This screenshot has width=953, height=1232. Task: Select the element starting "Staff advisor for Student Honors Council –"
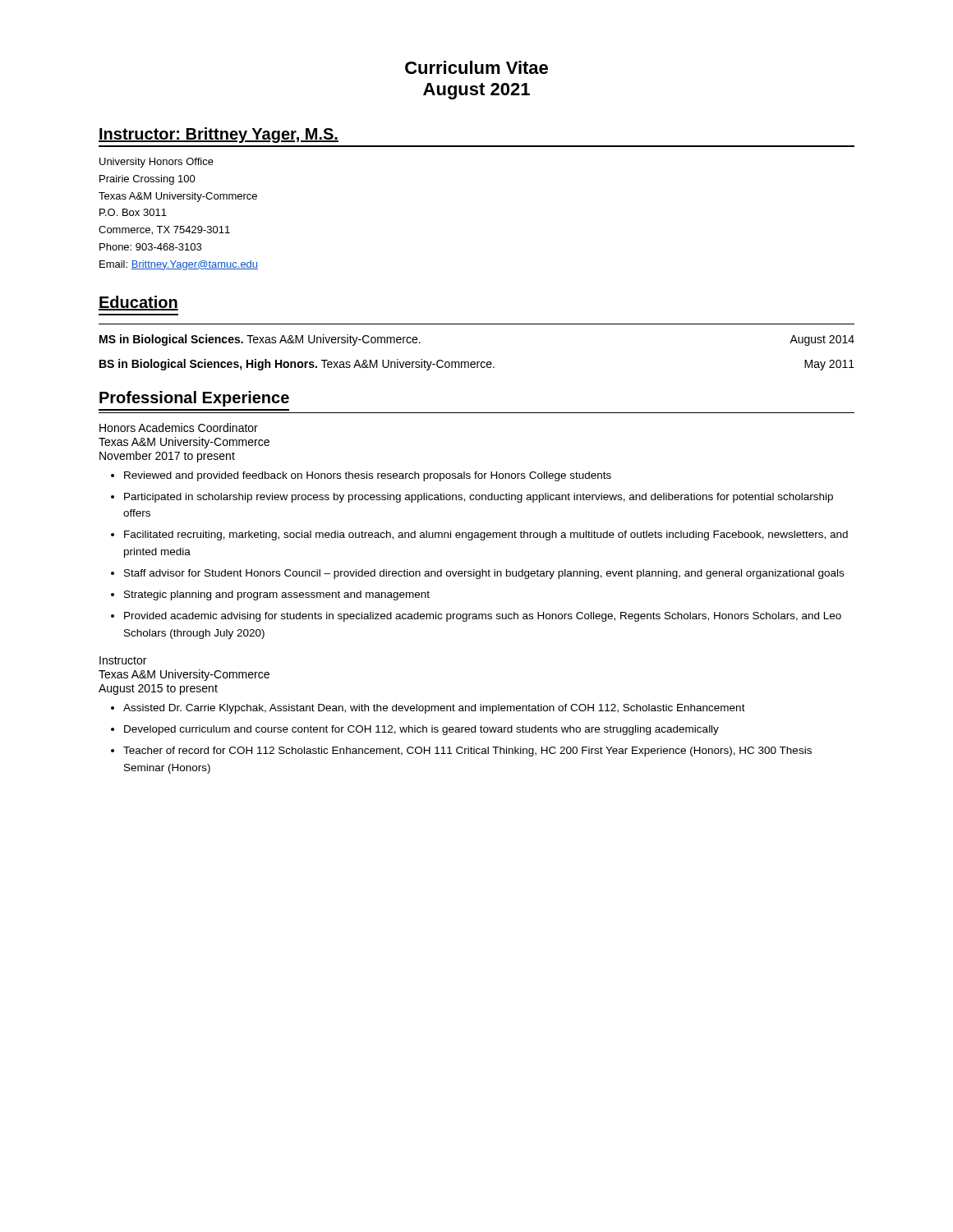(x=484, y=573)
